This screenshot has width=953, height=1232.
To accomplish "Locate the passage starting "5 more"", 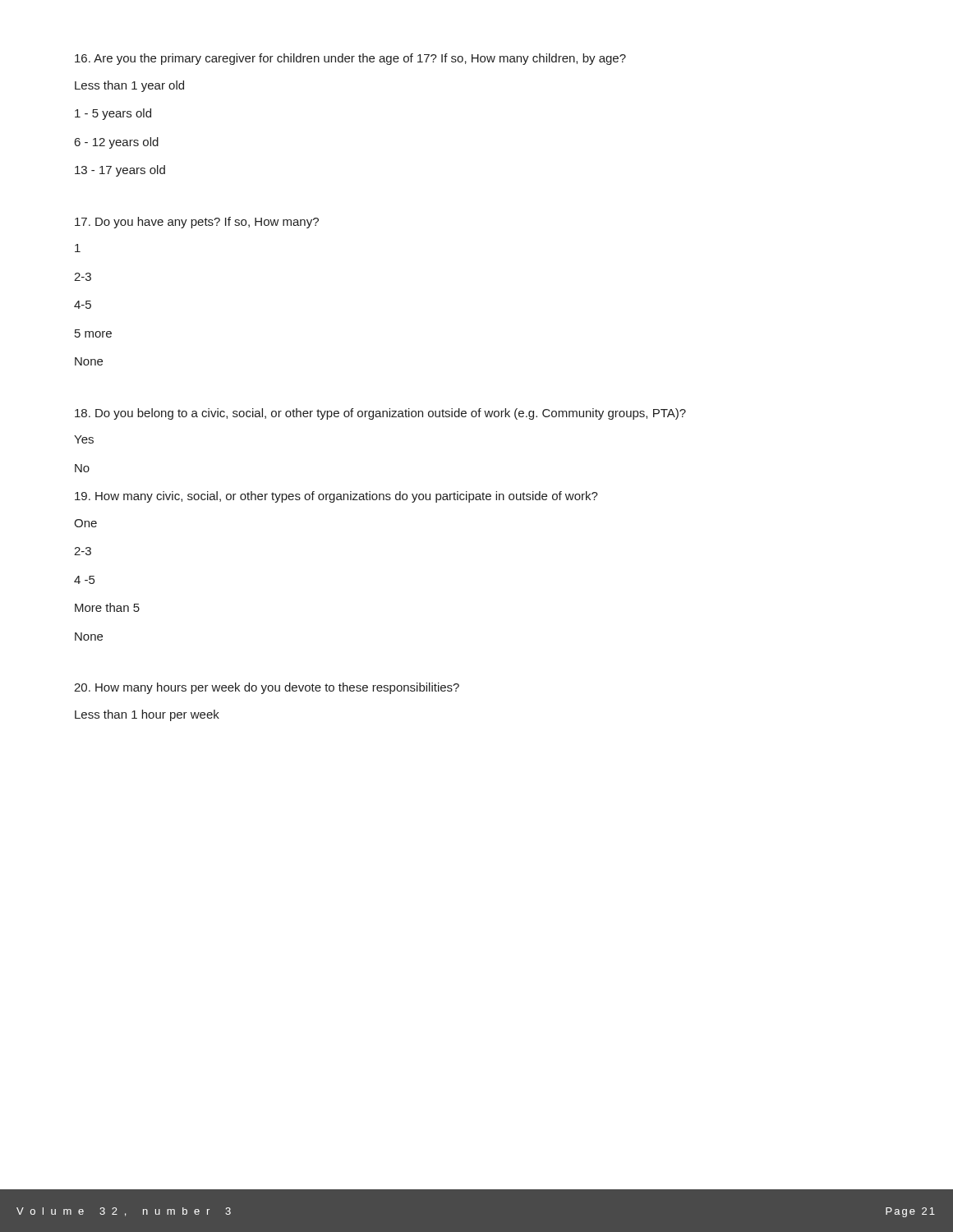I will pyautogui.click(x=93, y=333).
